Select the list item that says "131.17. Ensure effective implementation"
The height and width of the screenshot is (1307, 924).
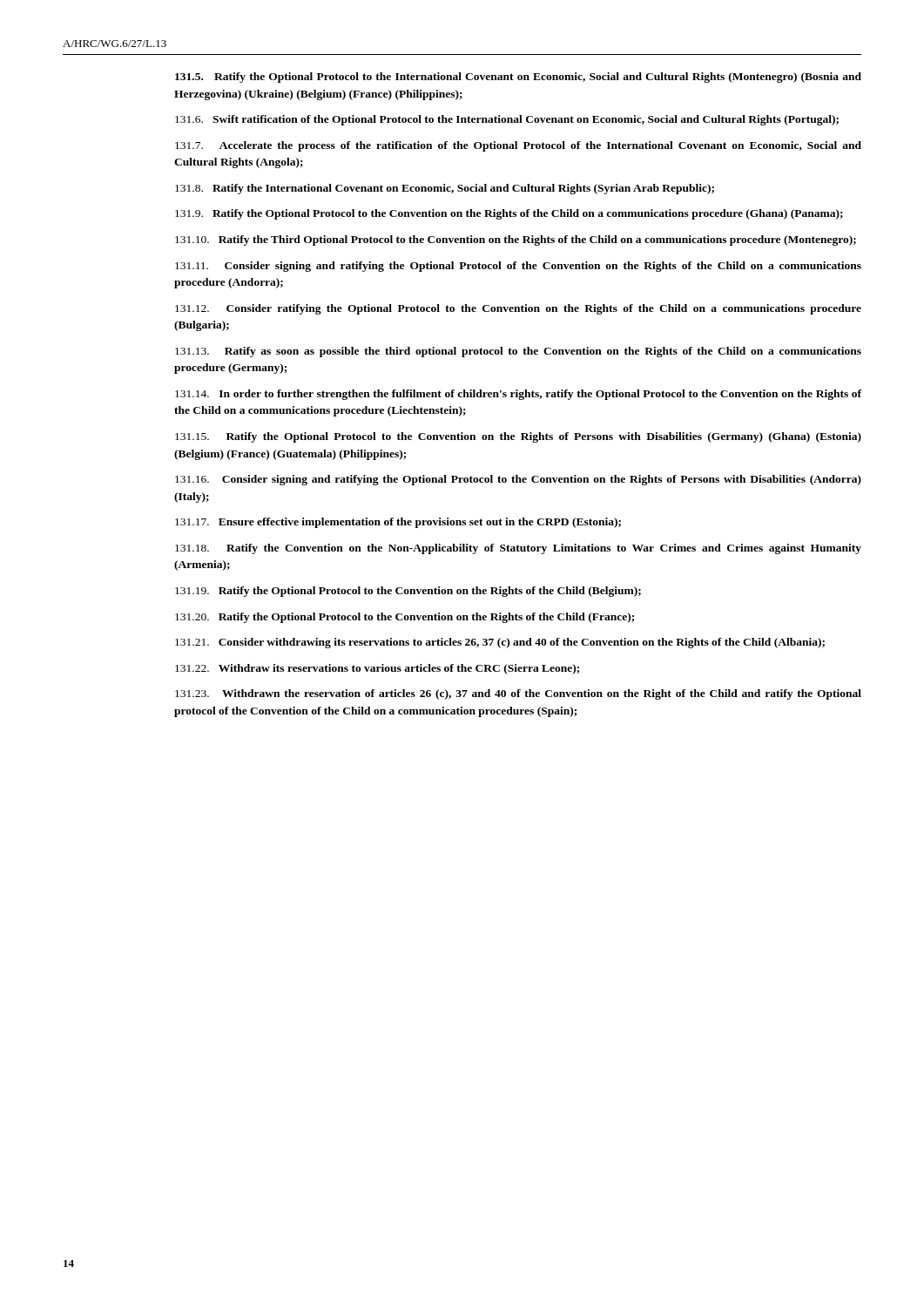coord(518,522)
